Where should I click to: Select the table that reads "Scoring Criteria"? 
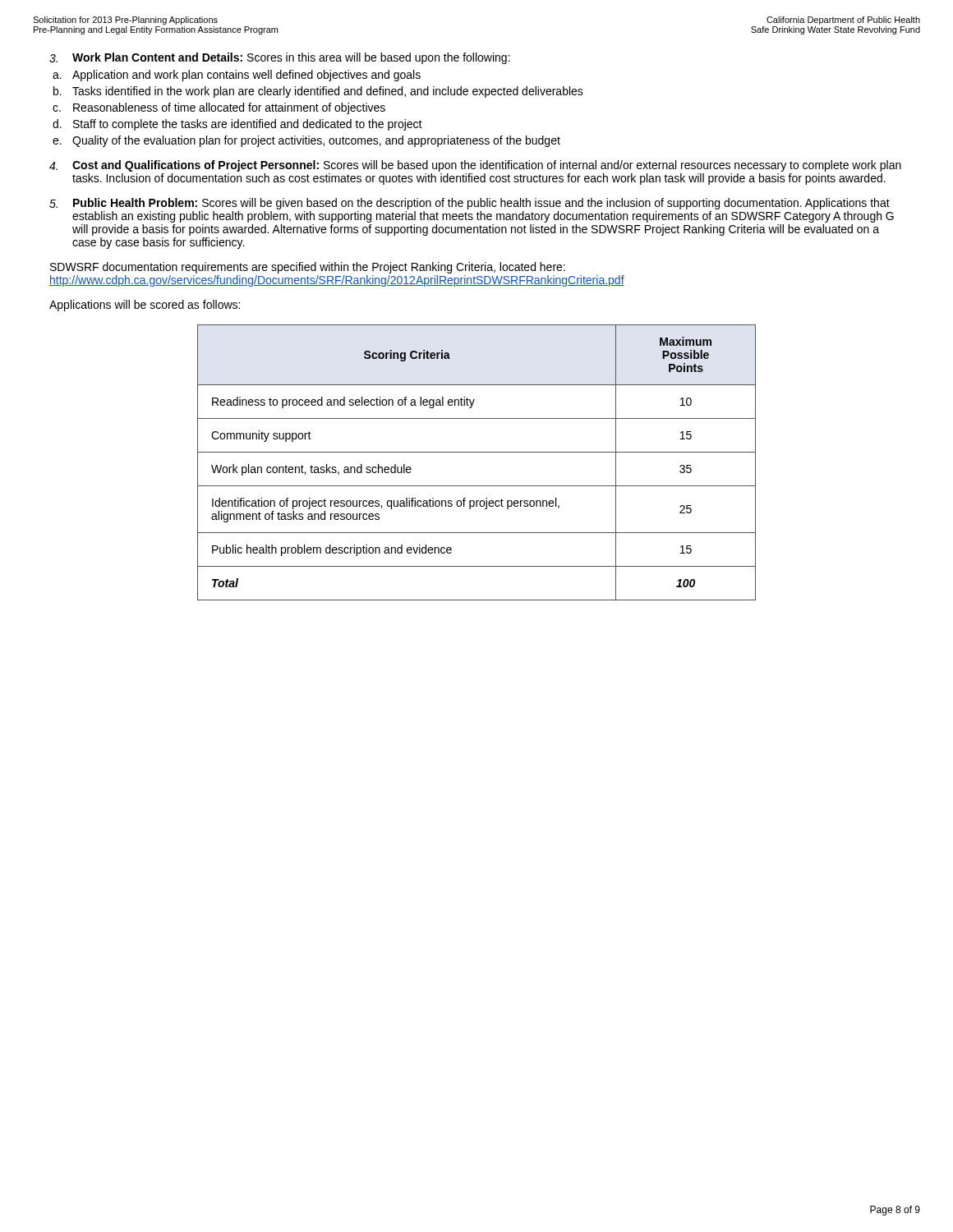[x=476, y=462]
